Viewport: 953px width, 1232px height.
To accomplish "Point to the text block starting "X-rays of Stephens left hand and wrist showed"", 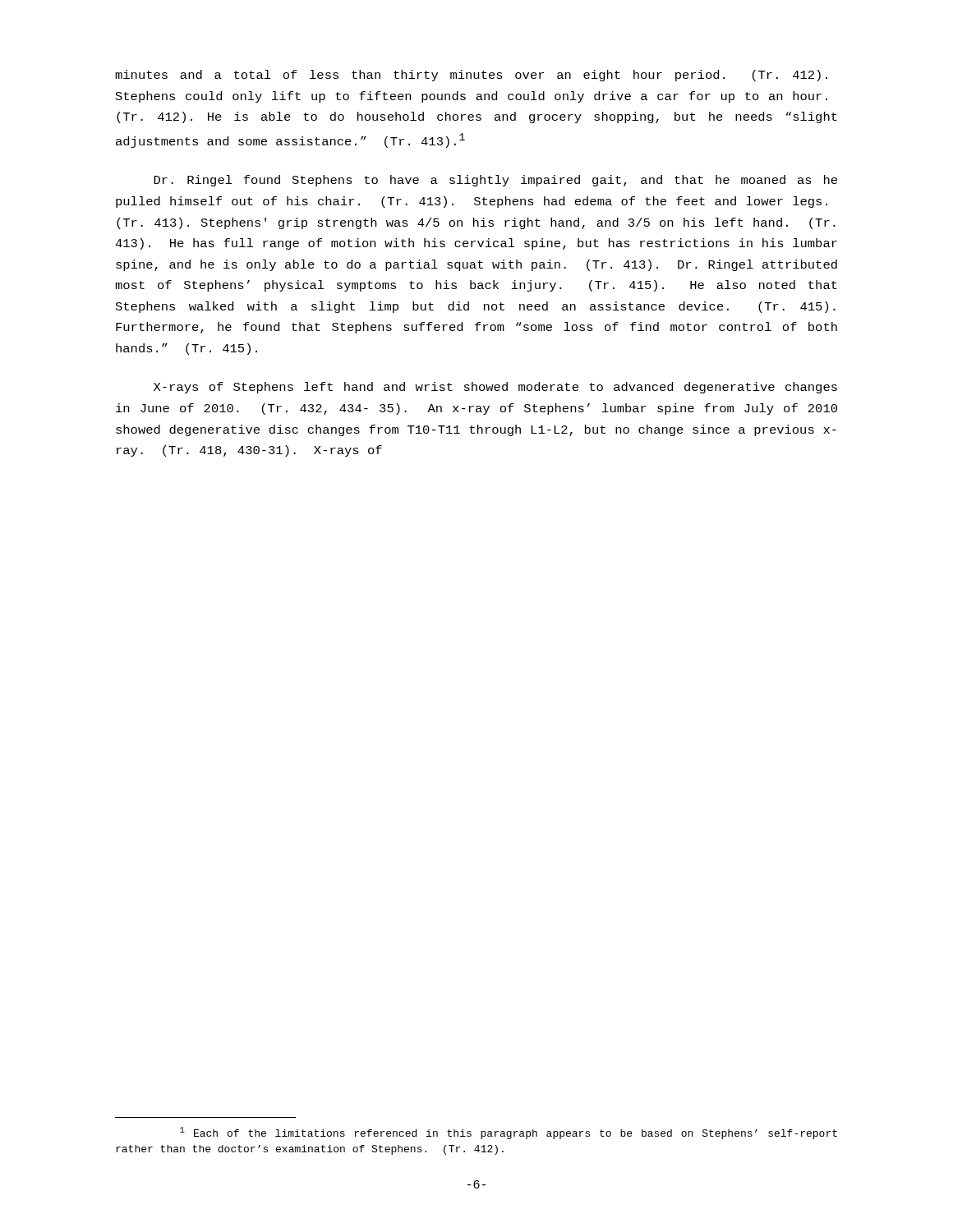I will click(476, 420).
